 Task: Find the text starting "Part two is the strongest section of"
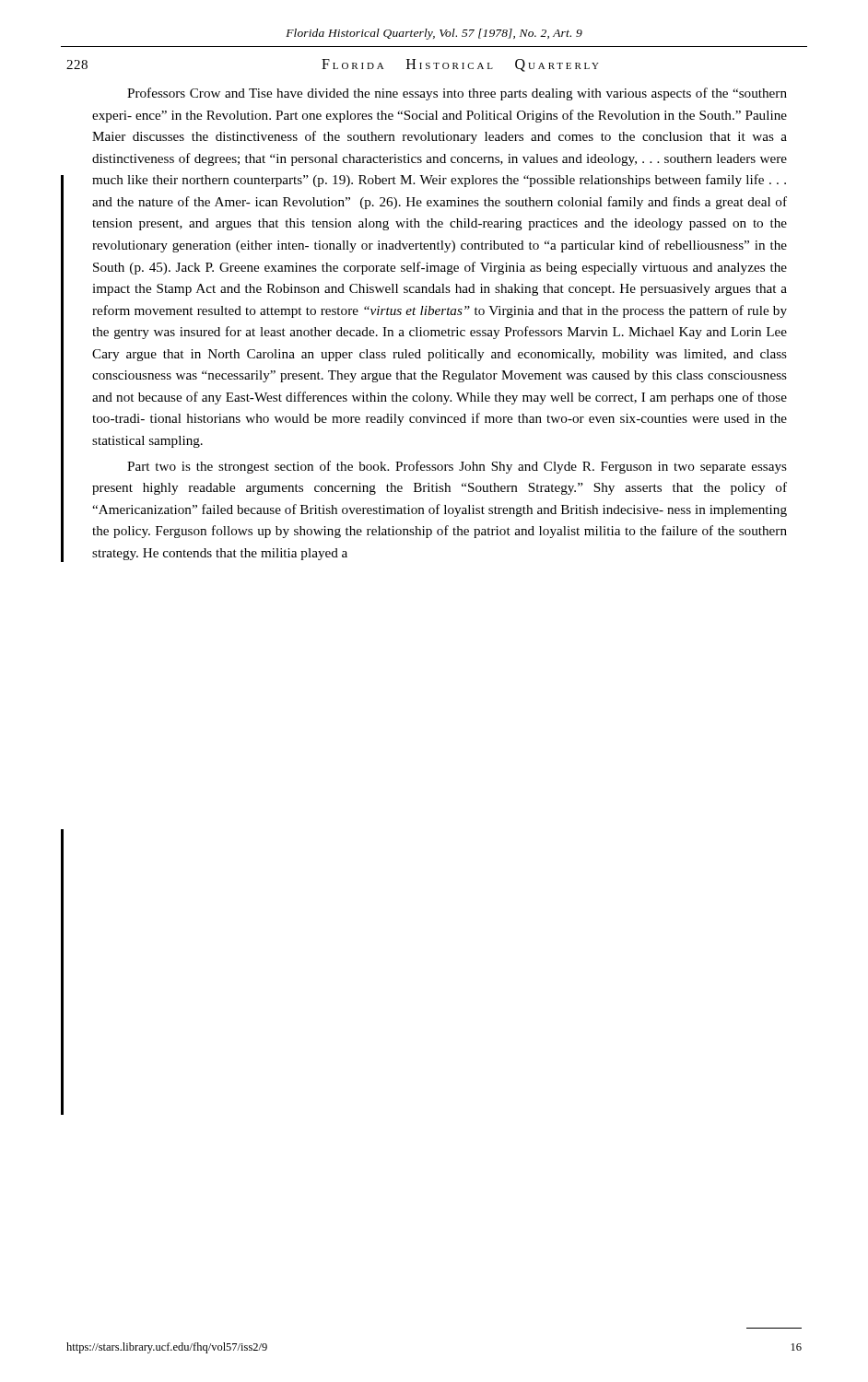[440, 509]
